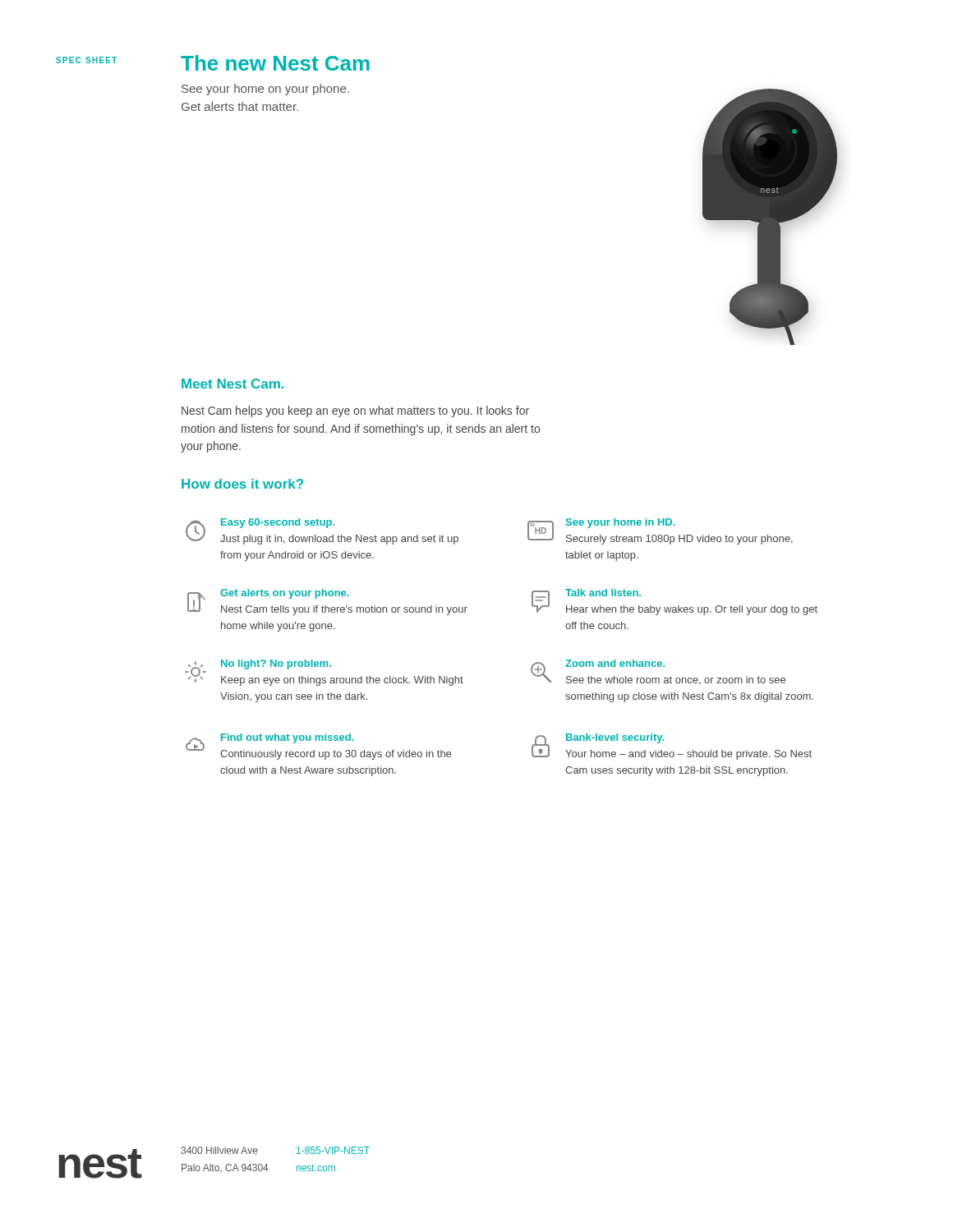The height and width of the screenshot is (1232, 953).
Task: Locate the list item that says "Bank-level security. Your home"
Action: point(674,754)
